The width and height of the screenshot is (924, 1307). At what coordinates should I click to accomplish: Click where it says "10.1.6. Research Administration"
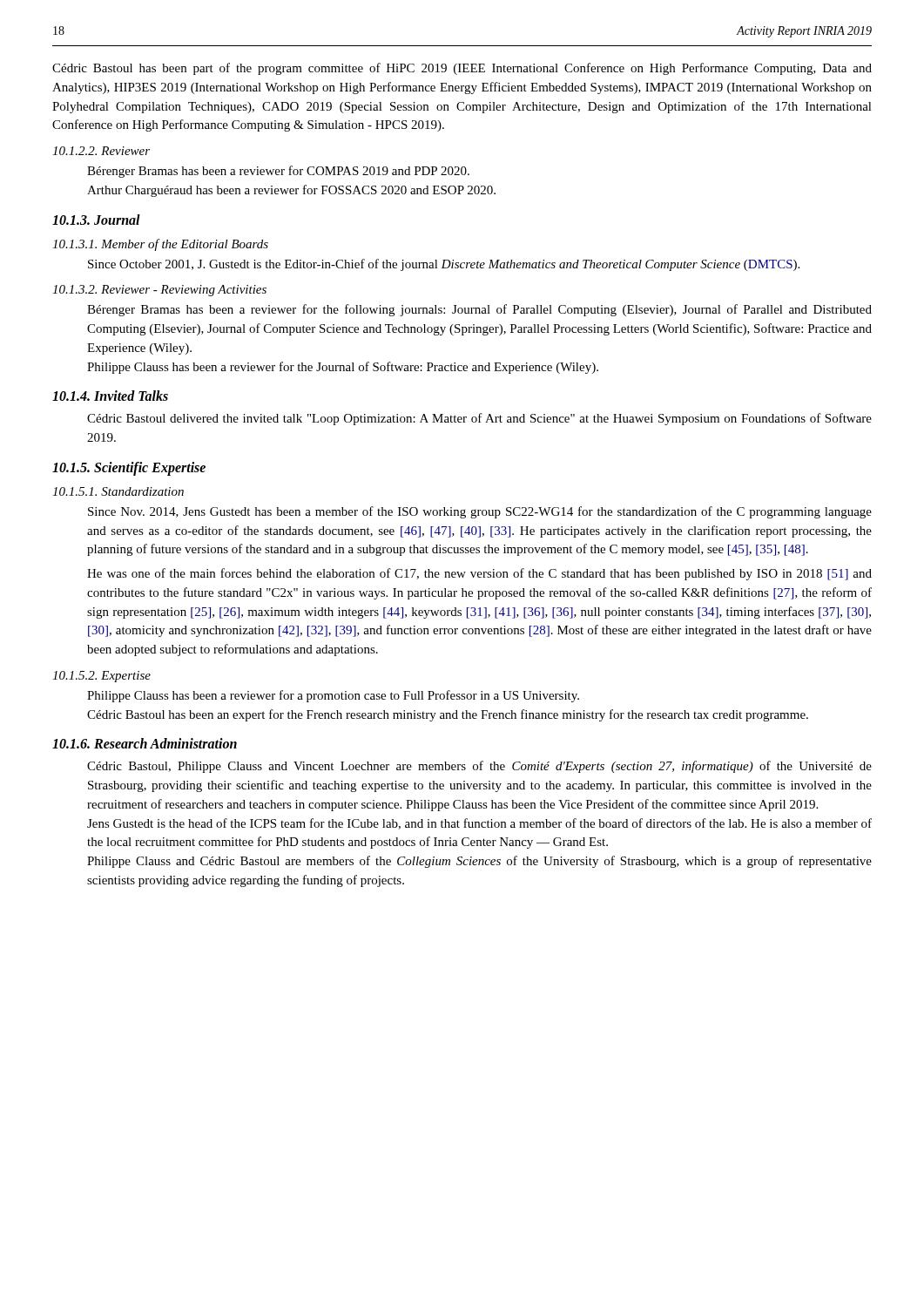point(145,744)
